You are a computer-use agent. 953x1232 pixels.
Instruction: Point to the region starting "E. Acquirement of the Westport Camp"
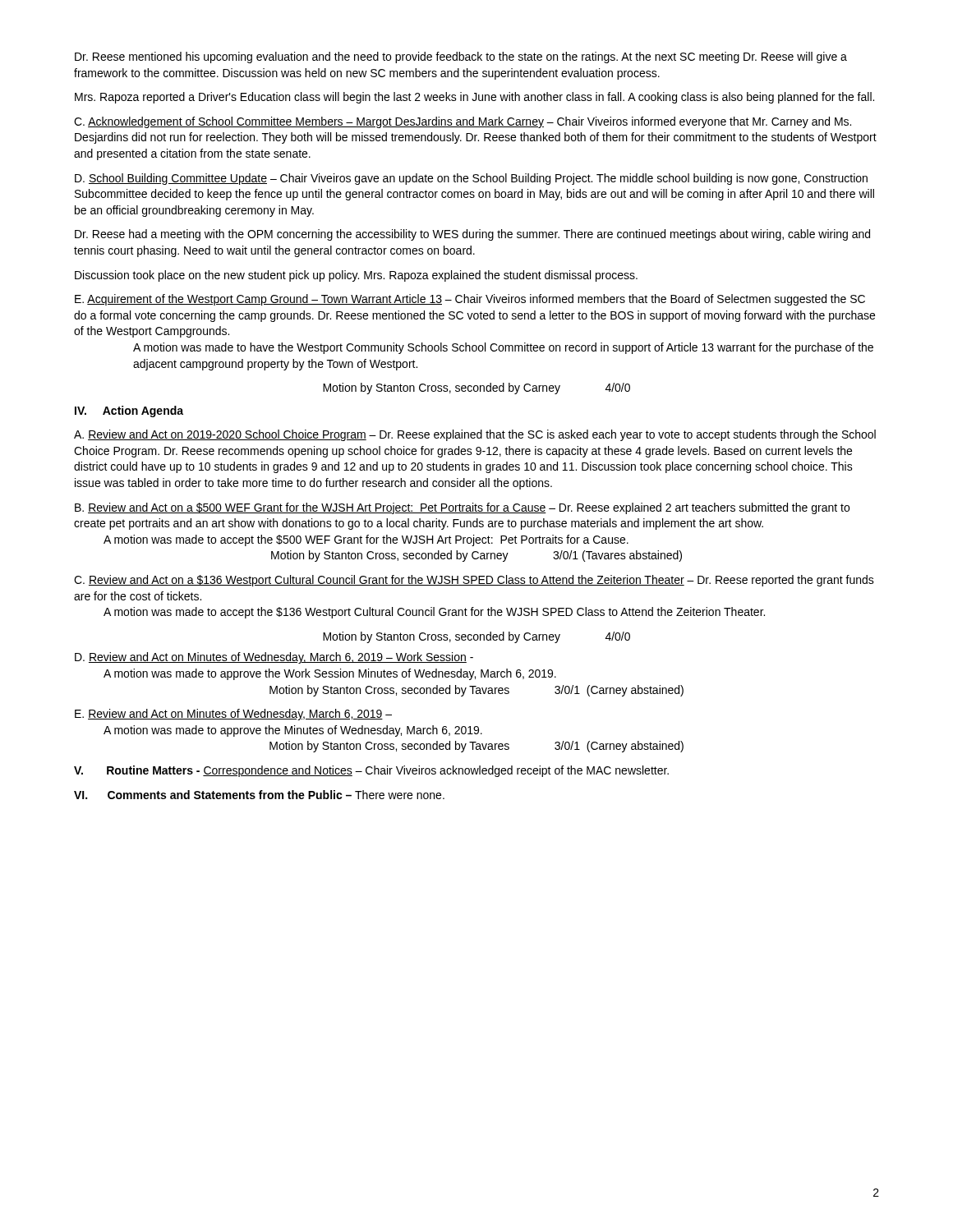(x=470, y=300)
